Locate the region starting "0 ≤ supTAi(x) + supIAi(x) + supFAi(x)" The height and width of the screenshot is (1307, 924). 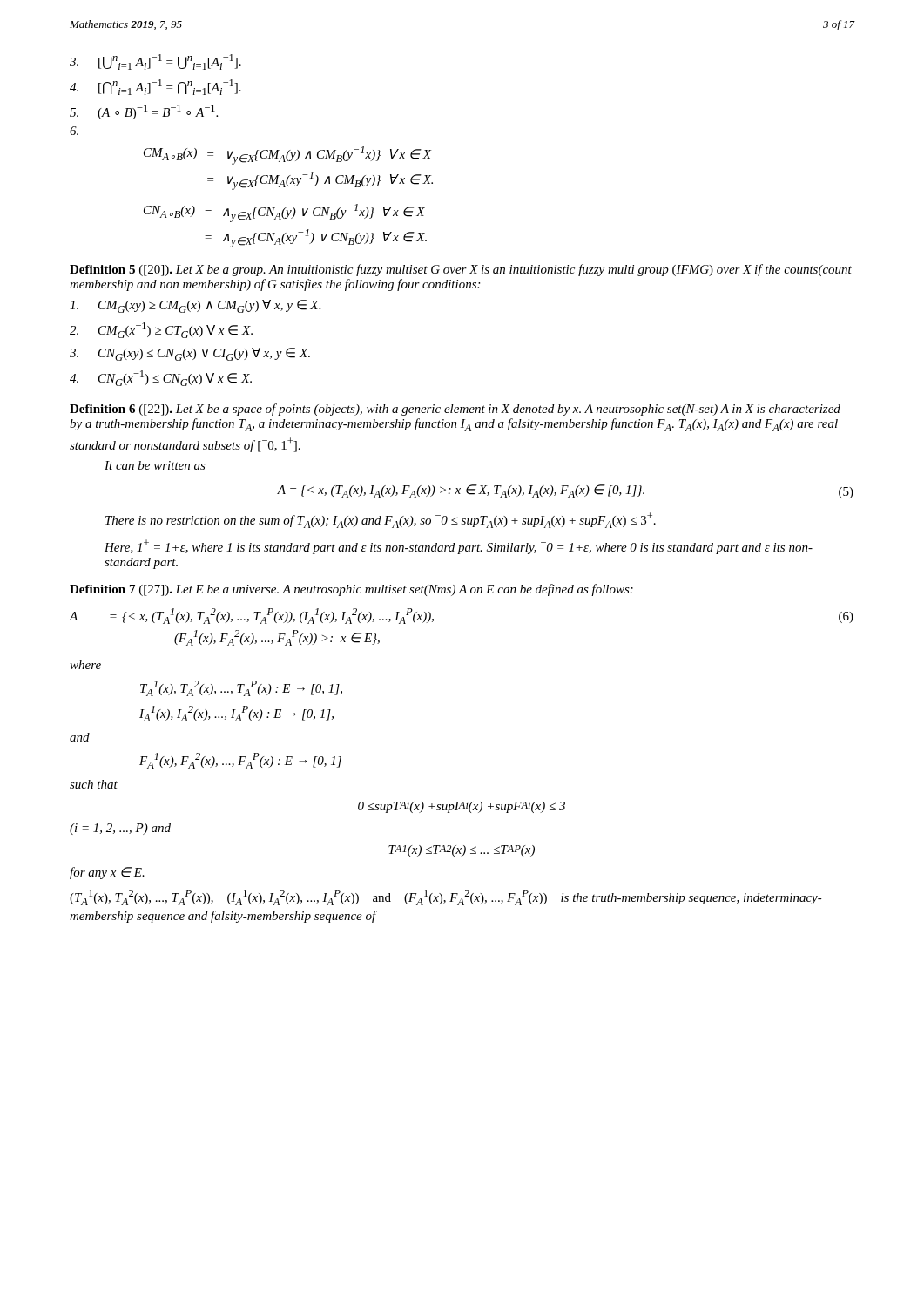pos(462,806)
